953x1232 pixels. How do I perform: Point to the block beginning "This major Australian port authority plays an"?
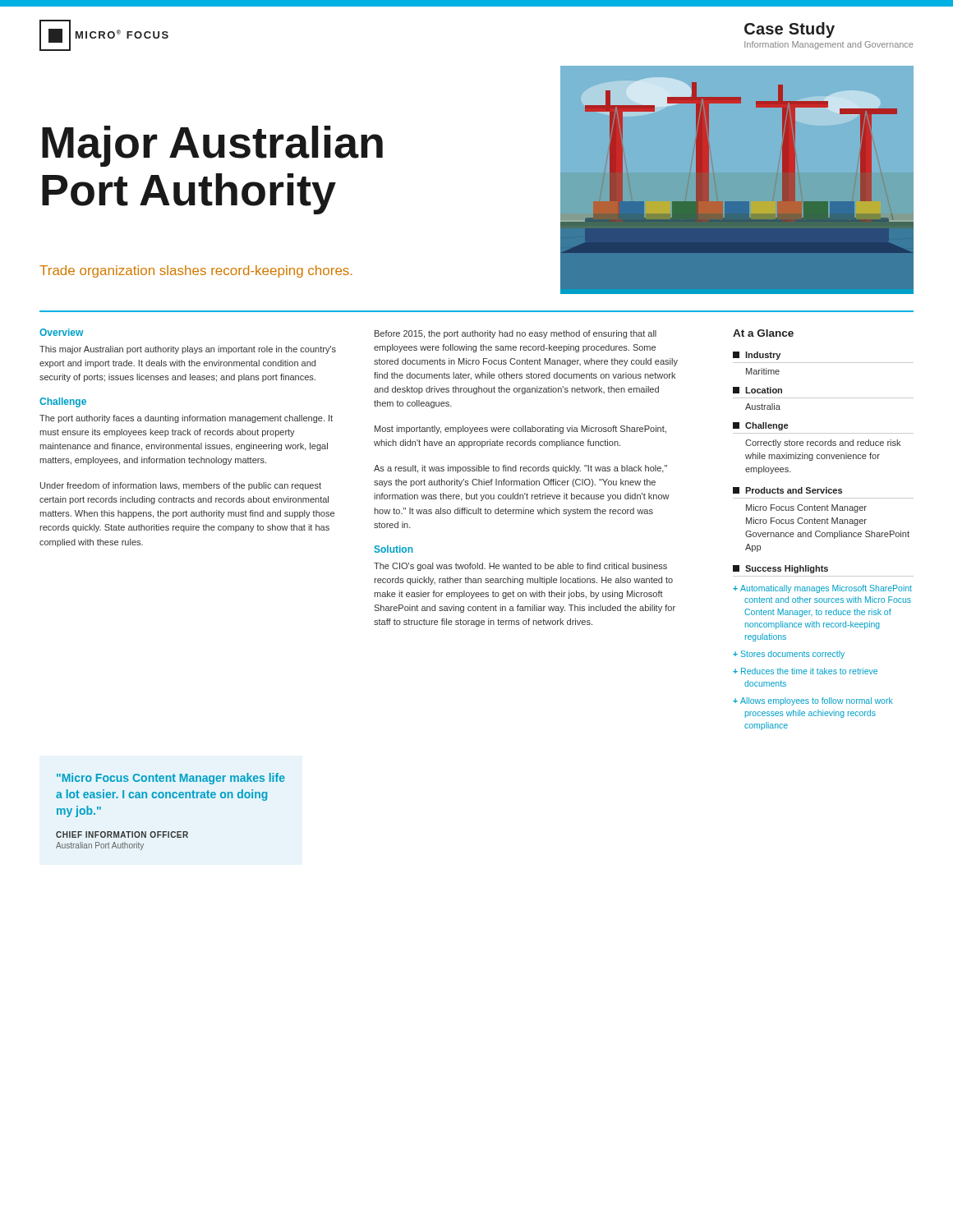point(188,363)
